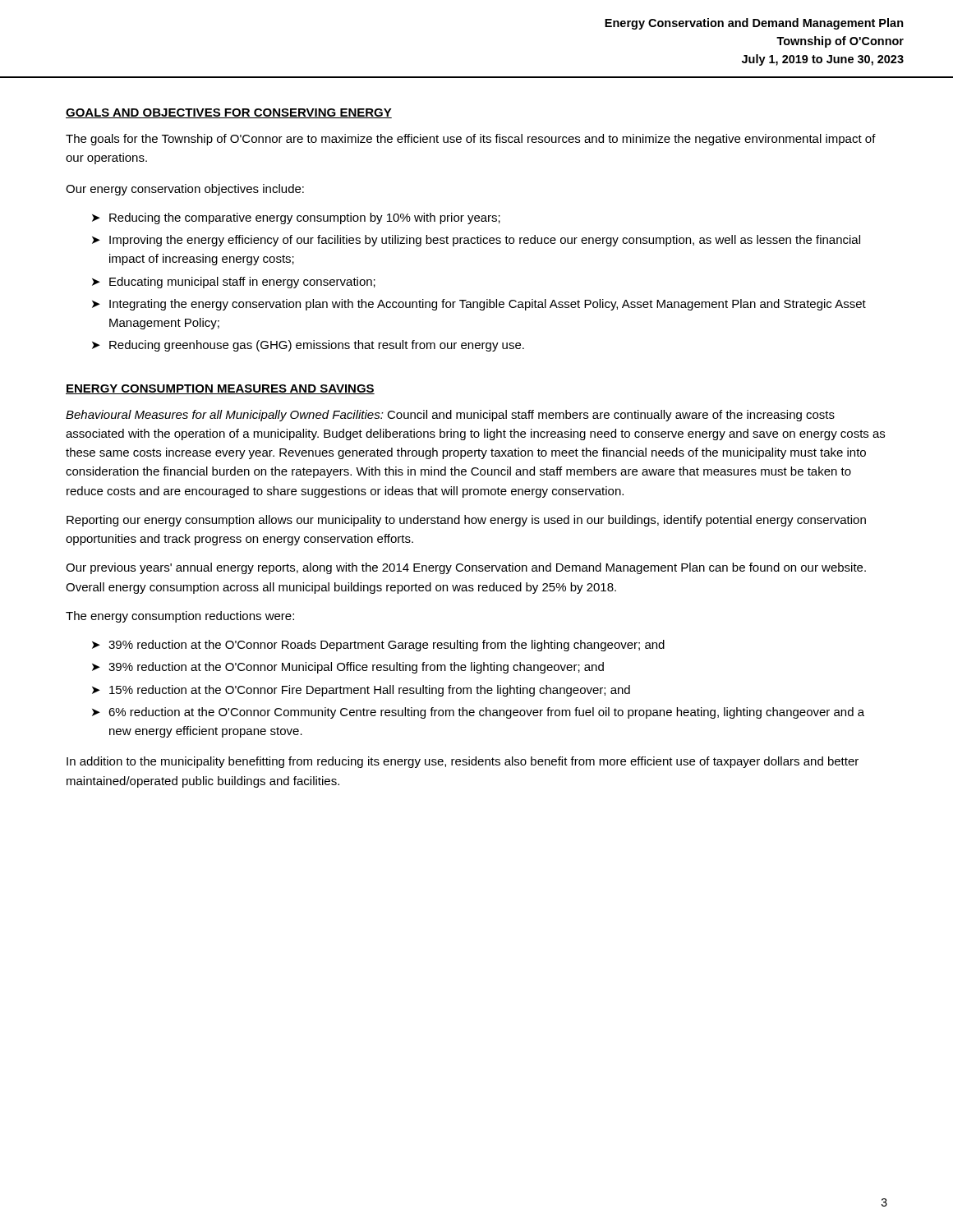Locate the list item containing "➤ Integrating the energy conservation plan"
The width and height of the screenshot is (953, 1232).
click(489, 313)
